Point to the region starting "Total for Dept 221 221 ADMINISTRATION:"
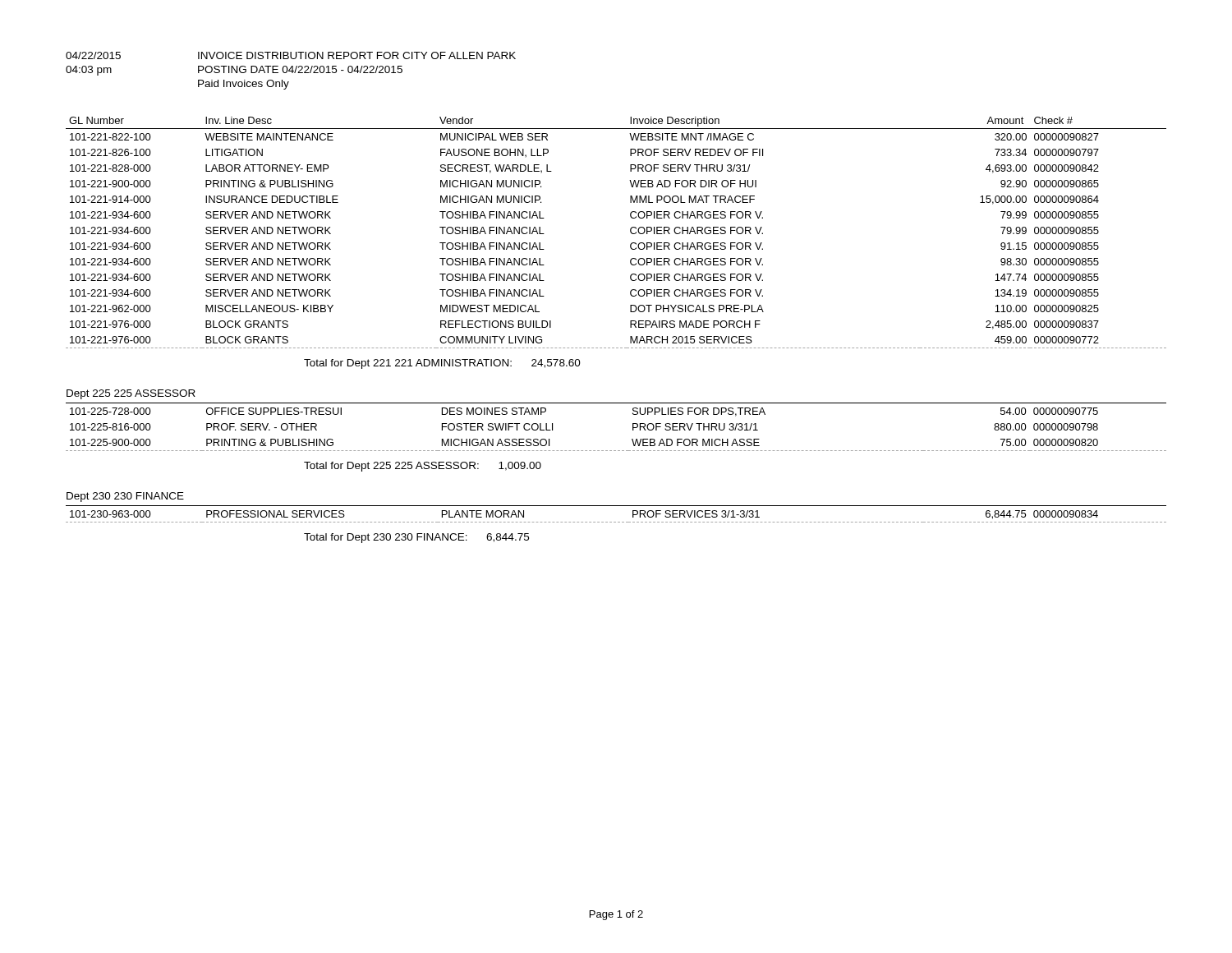1232x953 pixels. (442, 363)
